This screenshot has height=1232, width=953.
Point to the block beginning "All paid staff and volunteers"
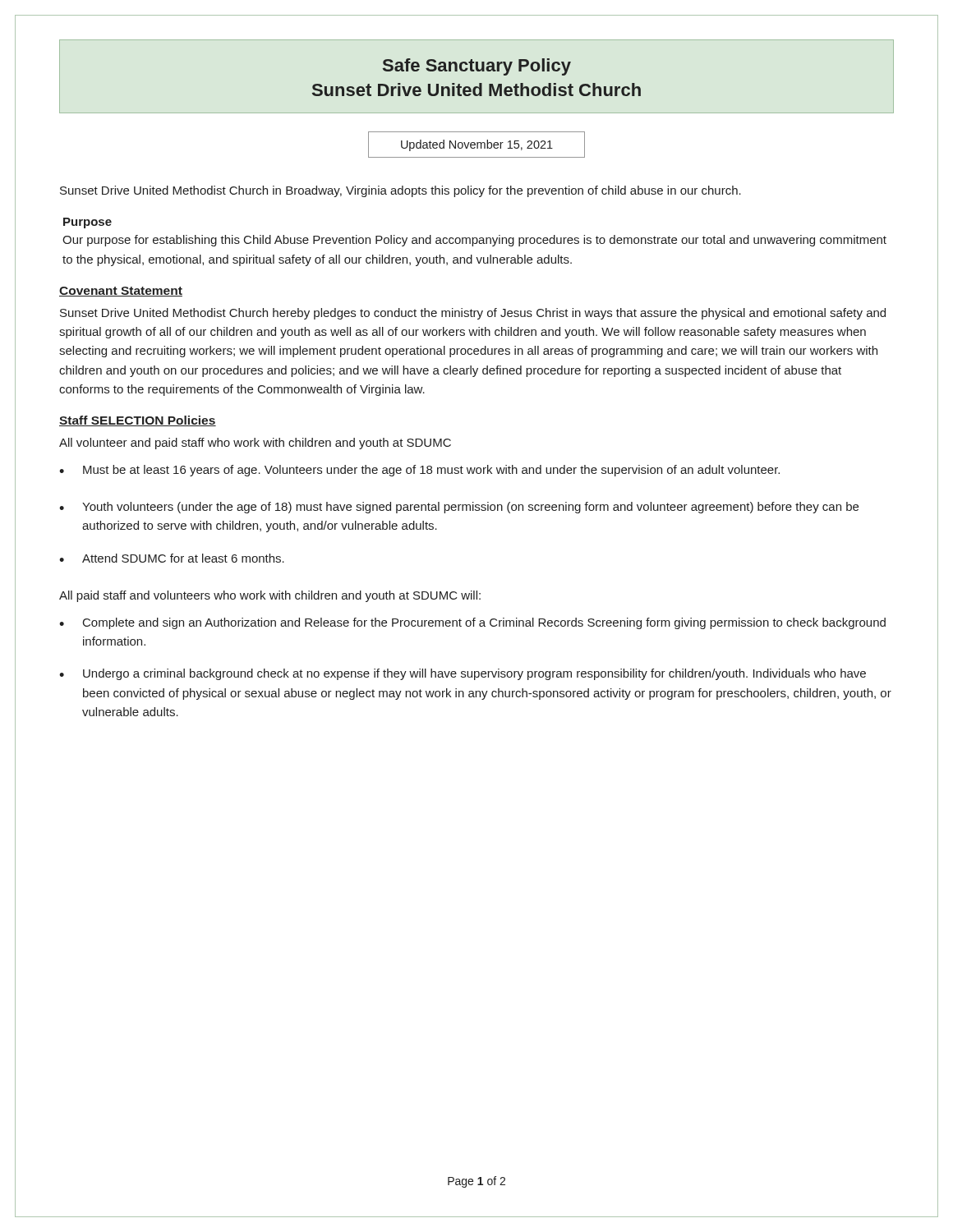[270, 595]
